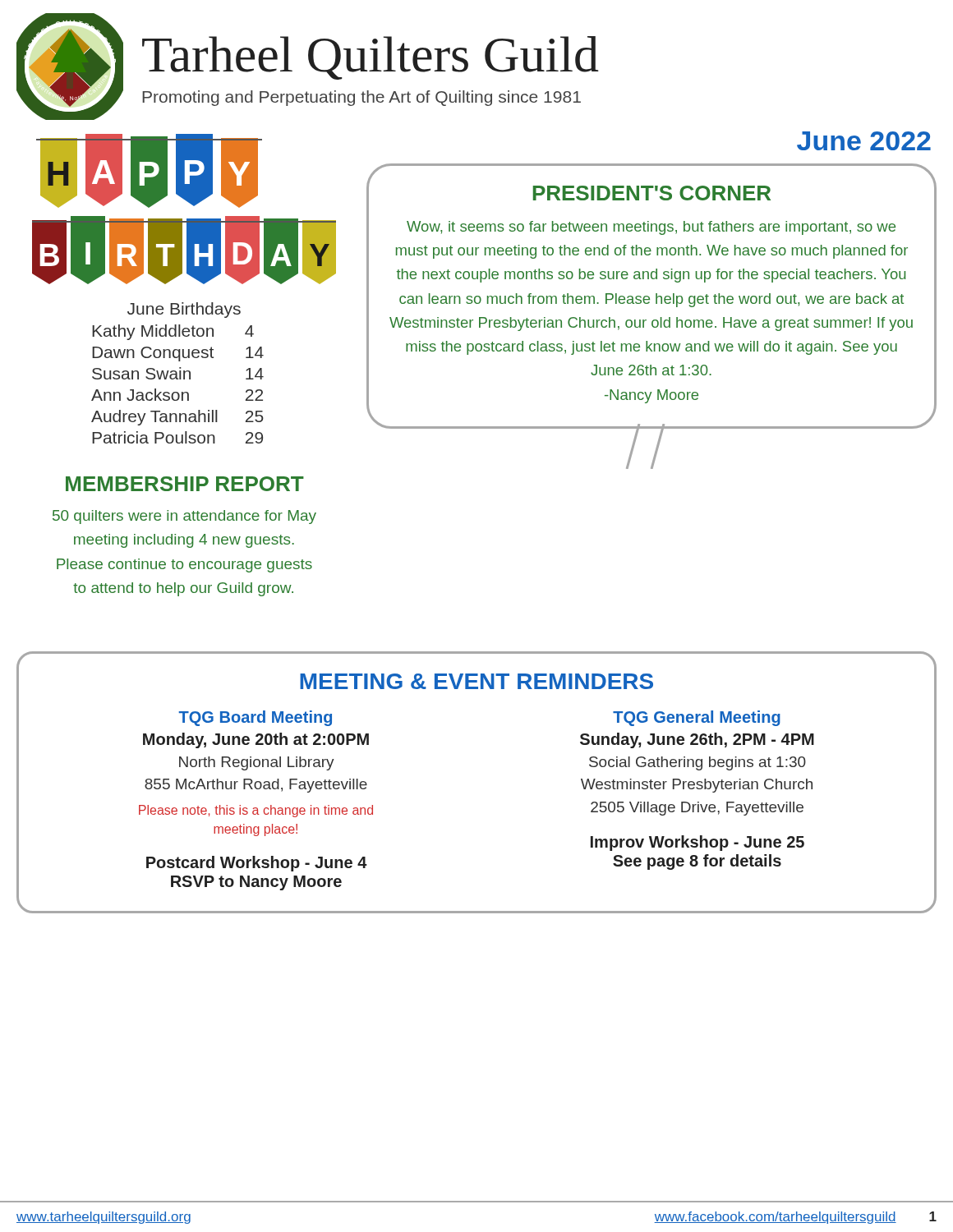Locate the table with the text "Patricia Poulson"
This screenshot has height=1232, width=953.
click(x=184, y=373)
